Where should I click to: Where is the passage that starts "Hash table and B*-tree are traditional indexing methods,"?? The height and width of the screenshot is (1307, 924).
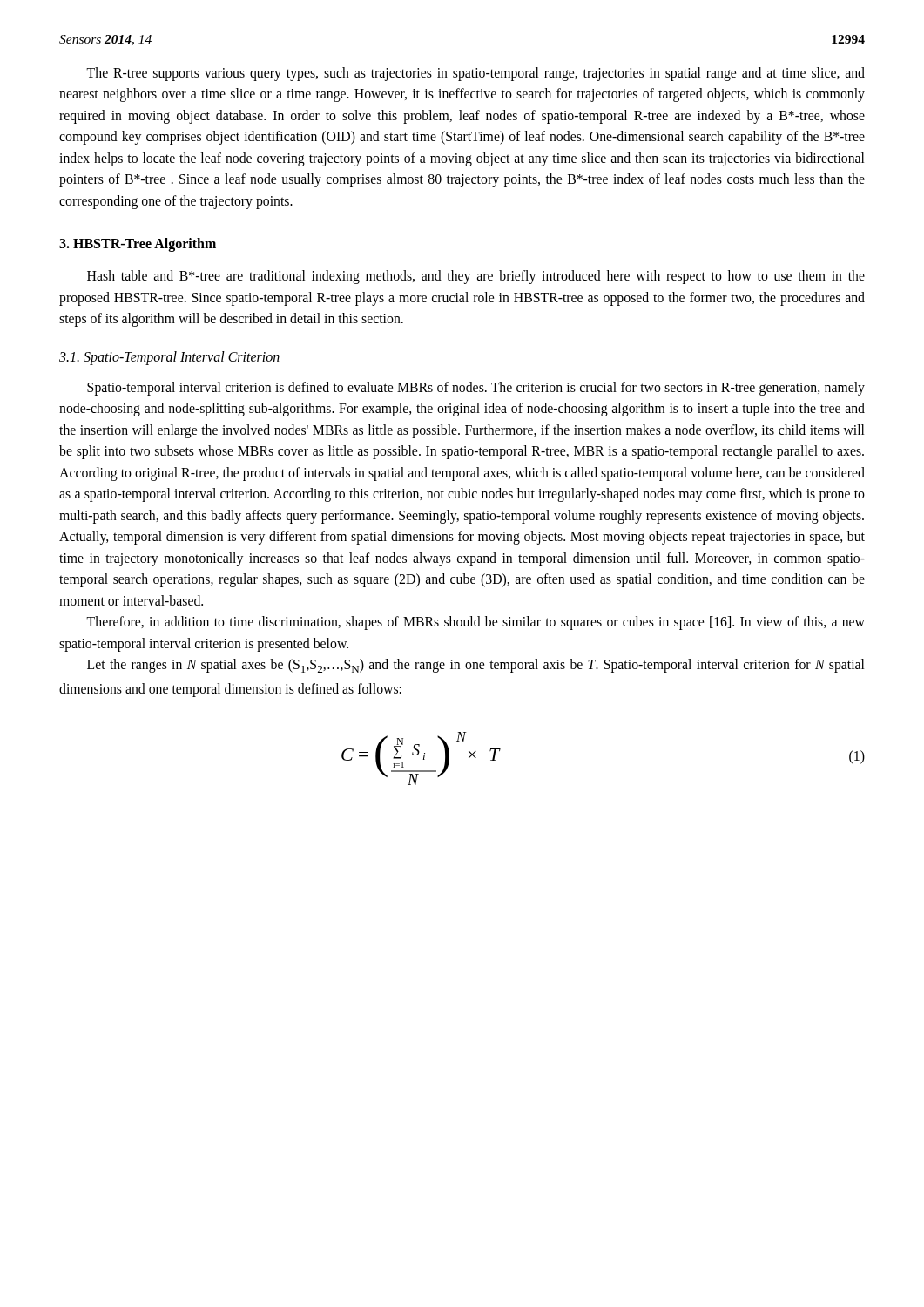pyautogui.click(x=462, y=297)
